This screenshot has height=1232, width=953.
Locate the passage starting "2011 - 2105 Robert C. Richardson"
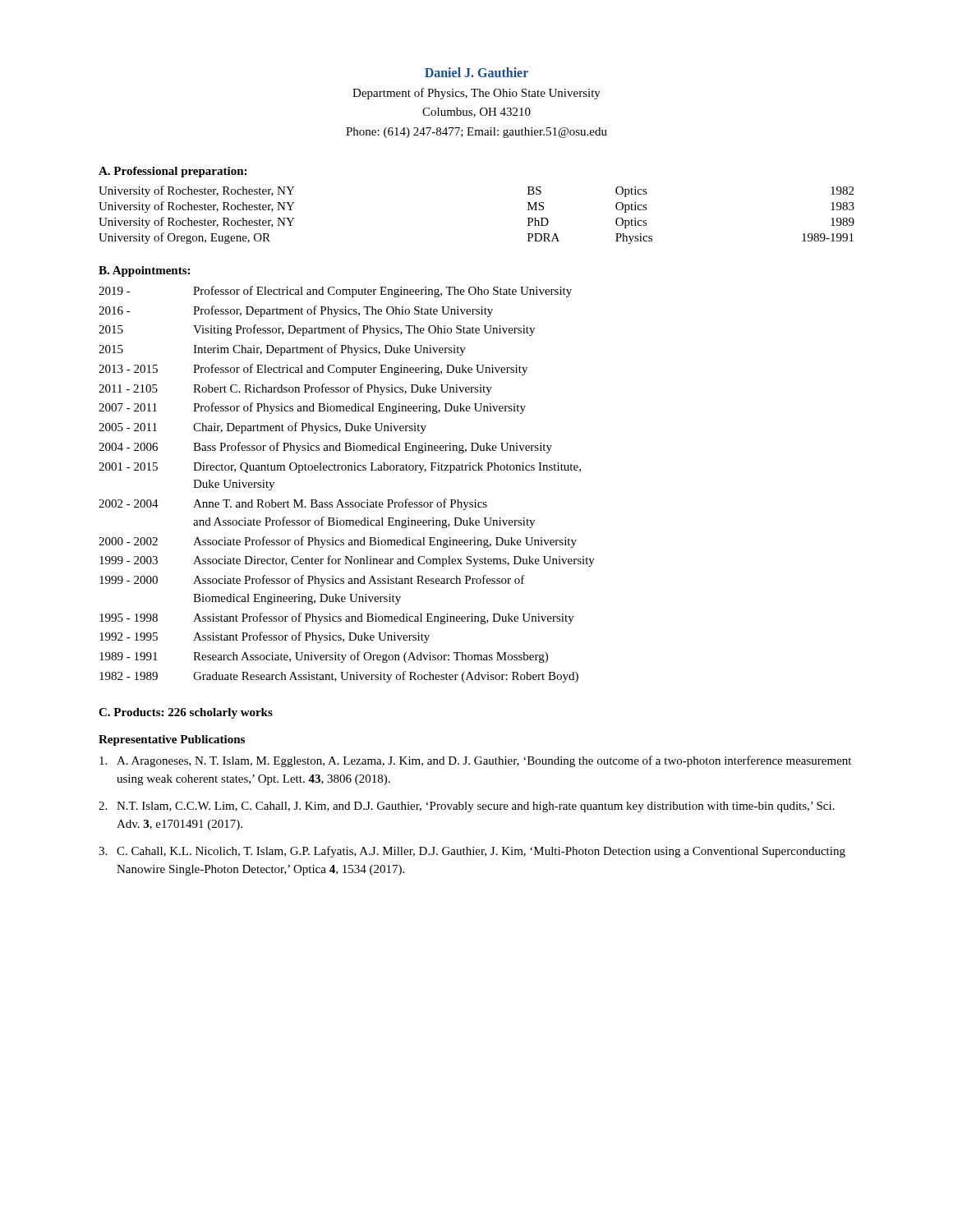point(476,389)
